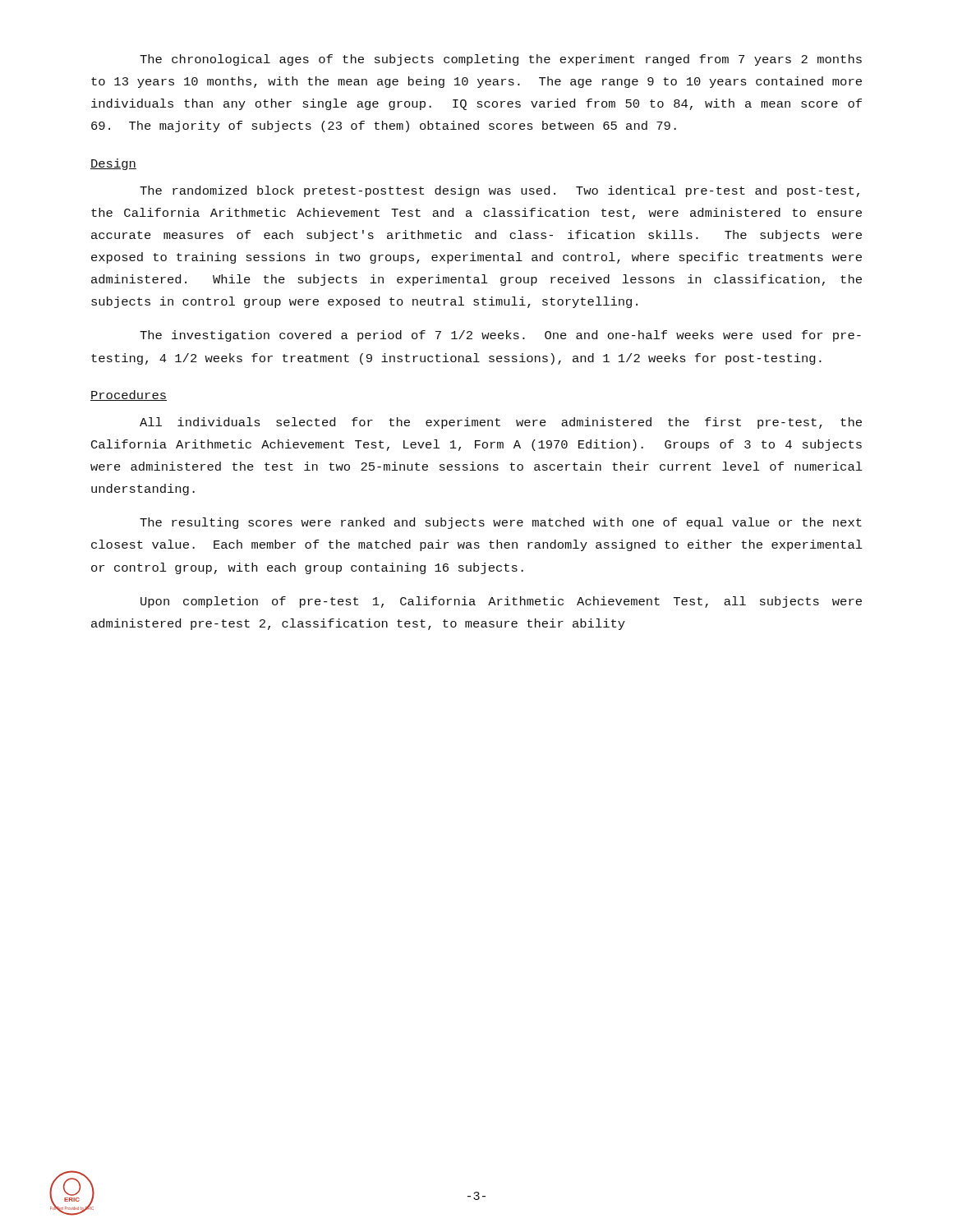This screenshot has width=953, height=1232.
Task: Click on the text block that says "All individuals selected"
Action: click(x=476, y=456)
